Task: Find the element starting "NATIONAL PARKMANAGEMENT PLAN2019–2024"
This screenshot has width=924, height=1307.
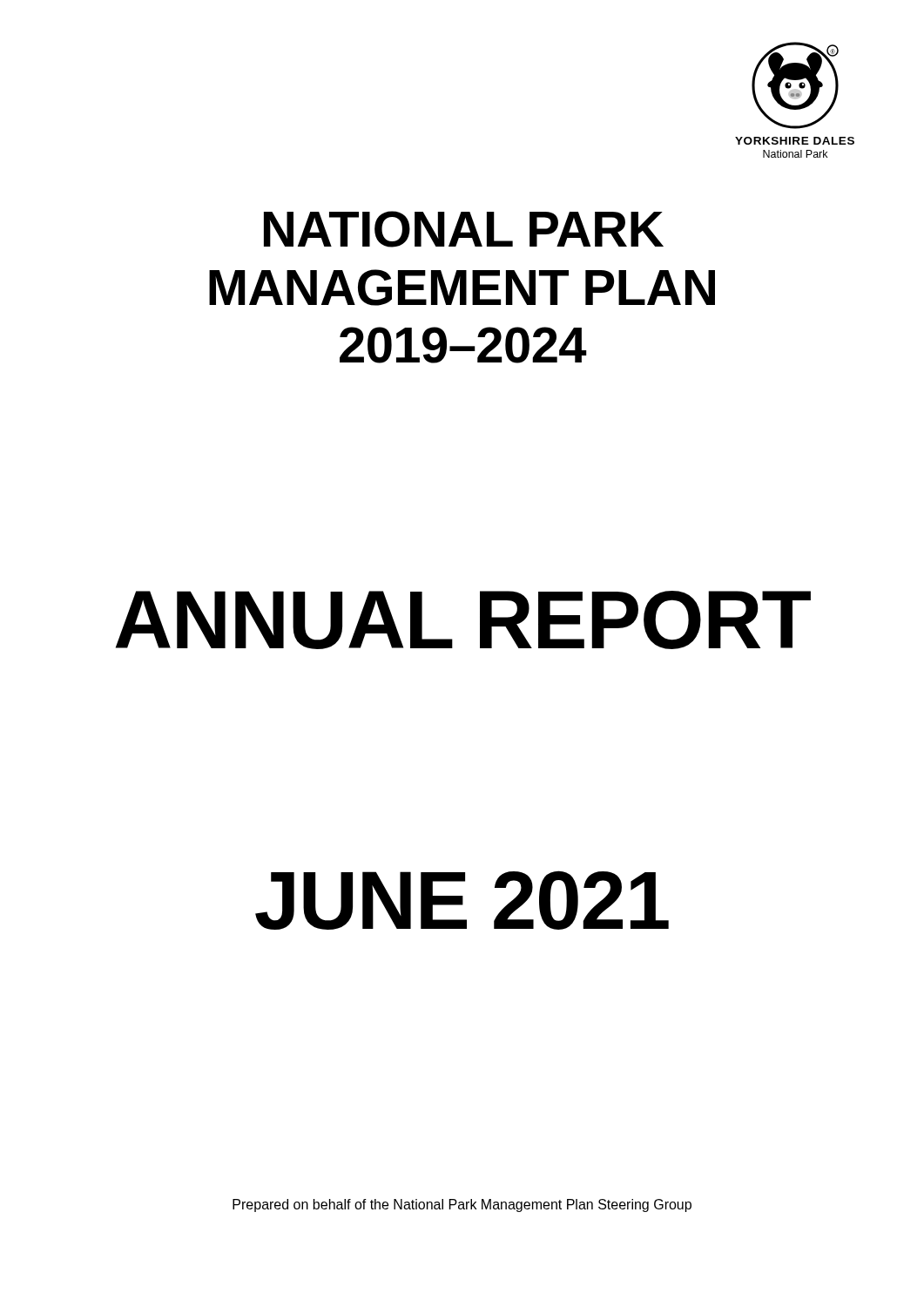Action: [x=462, y=288]
